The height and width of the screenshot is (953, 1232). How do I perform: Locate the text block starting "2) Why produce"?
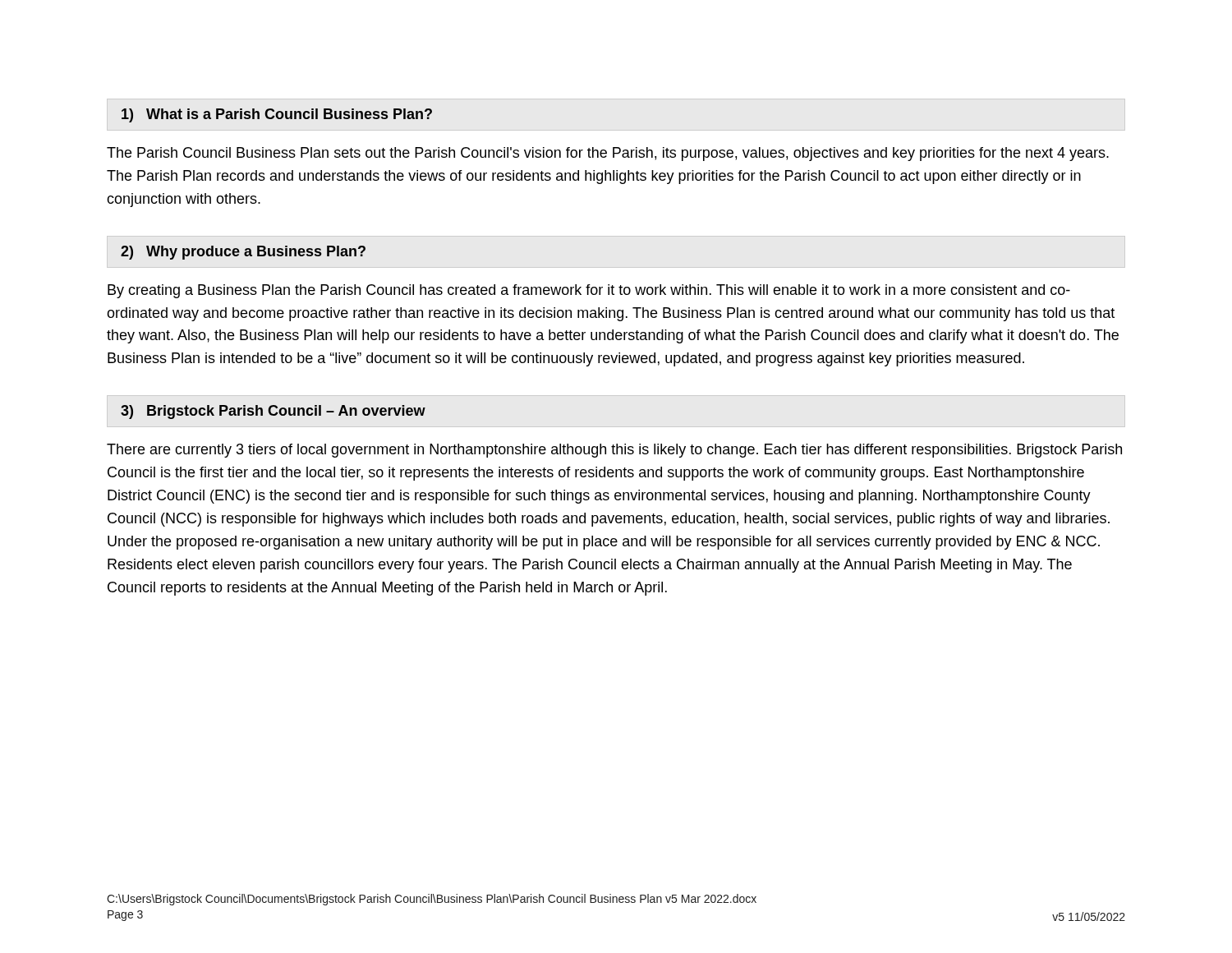click(244, 251)
